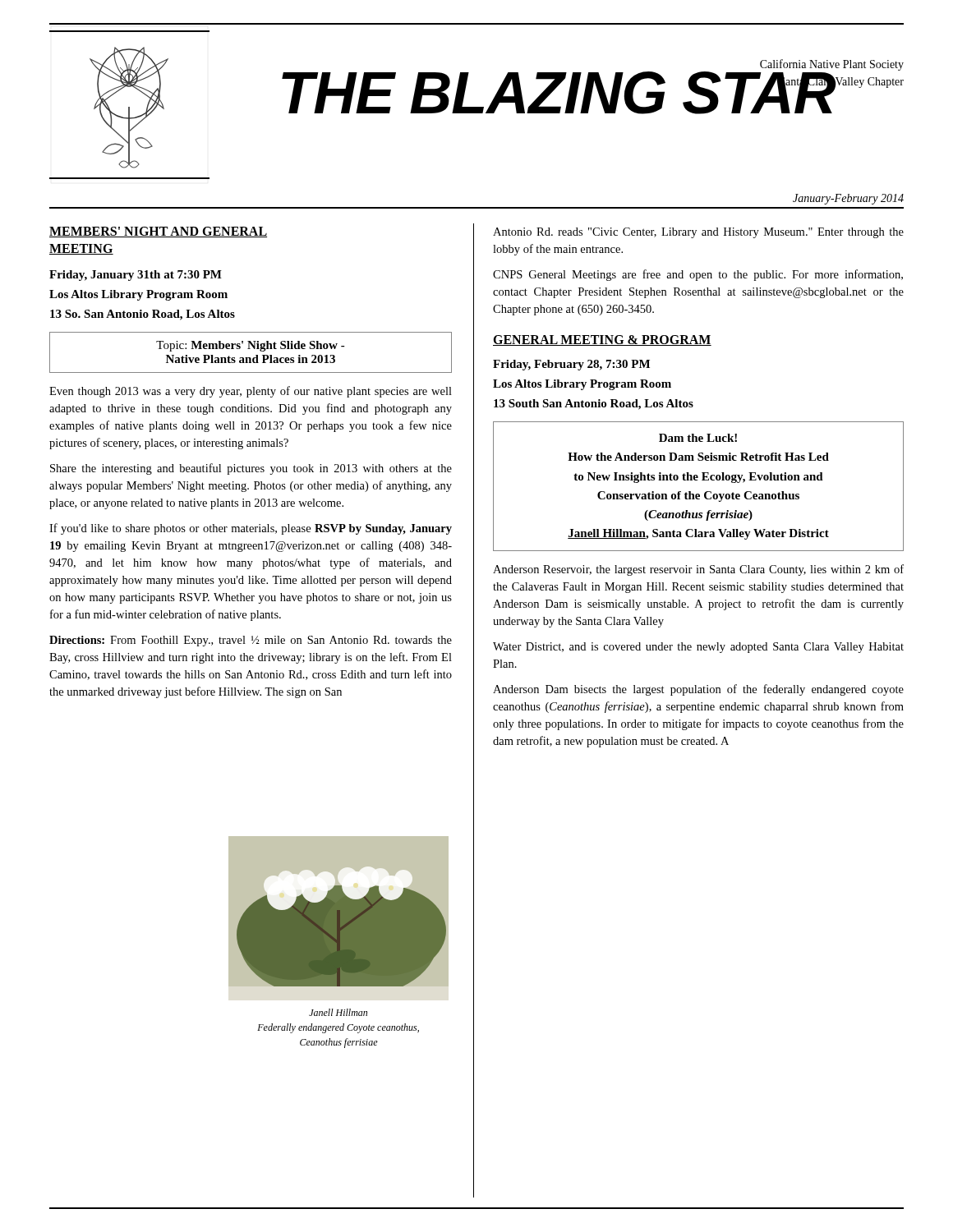This screenshot has width=953, height=1232.
Task: Locate the text block starting "Anderson Reservoir, the largest"
Action: [x=698, y=595]
